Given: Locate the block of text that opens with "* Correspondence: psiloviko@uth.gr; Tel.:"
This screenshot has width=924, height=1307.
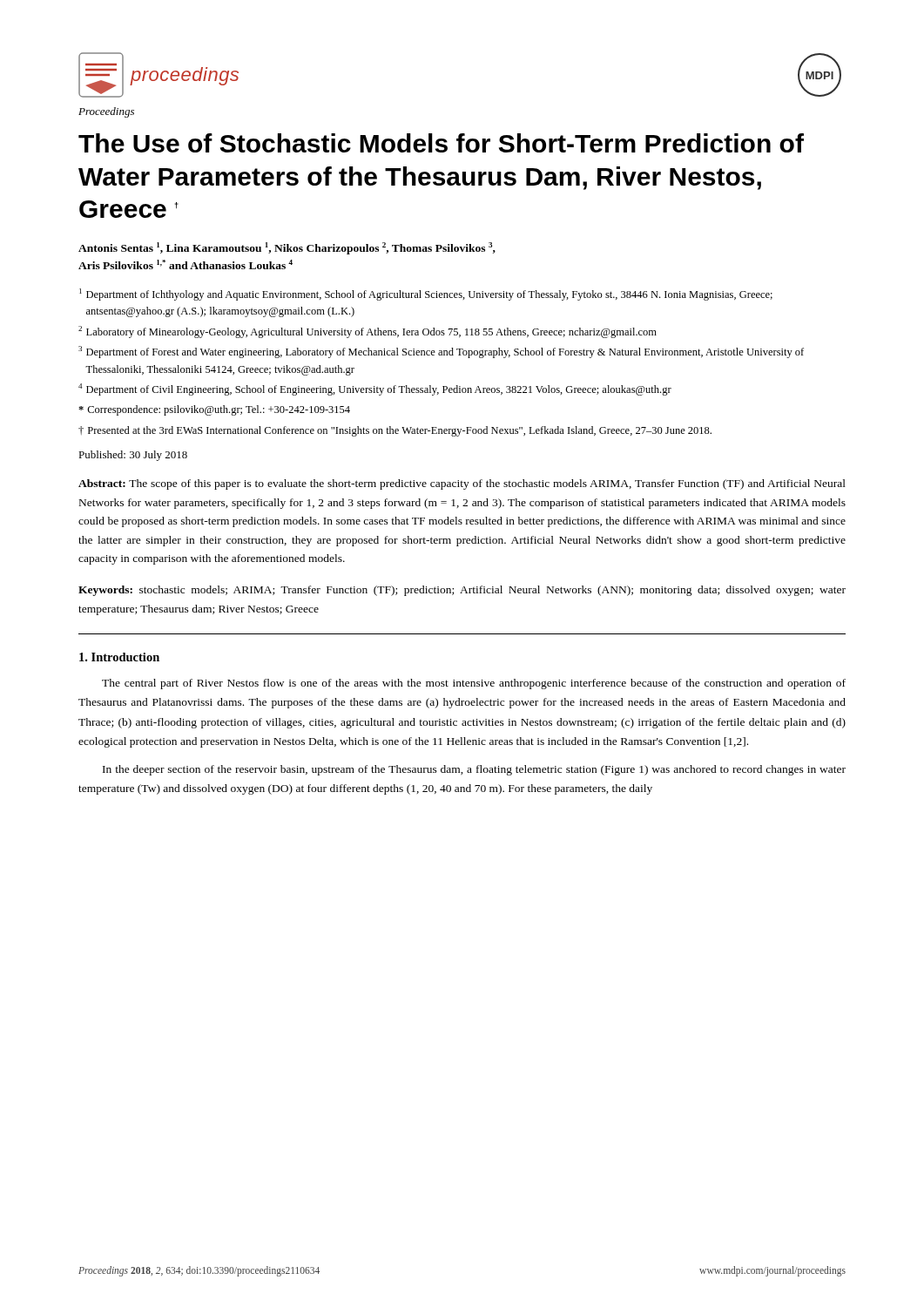Looking at the screenshot, I should pyautogui.click(x=214, y=410).
